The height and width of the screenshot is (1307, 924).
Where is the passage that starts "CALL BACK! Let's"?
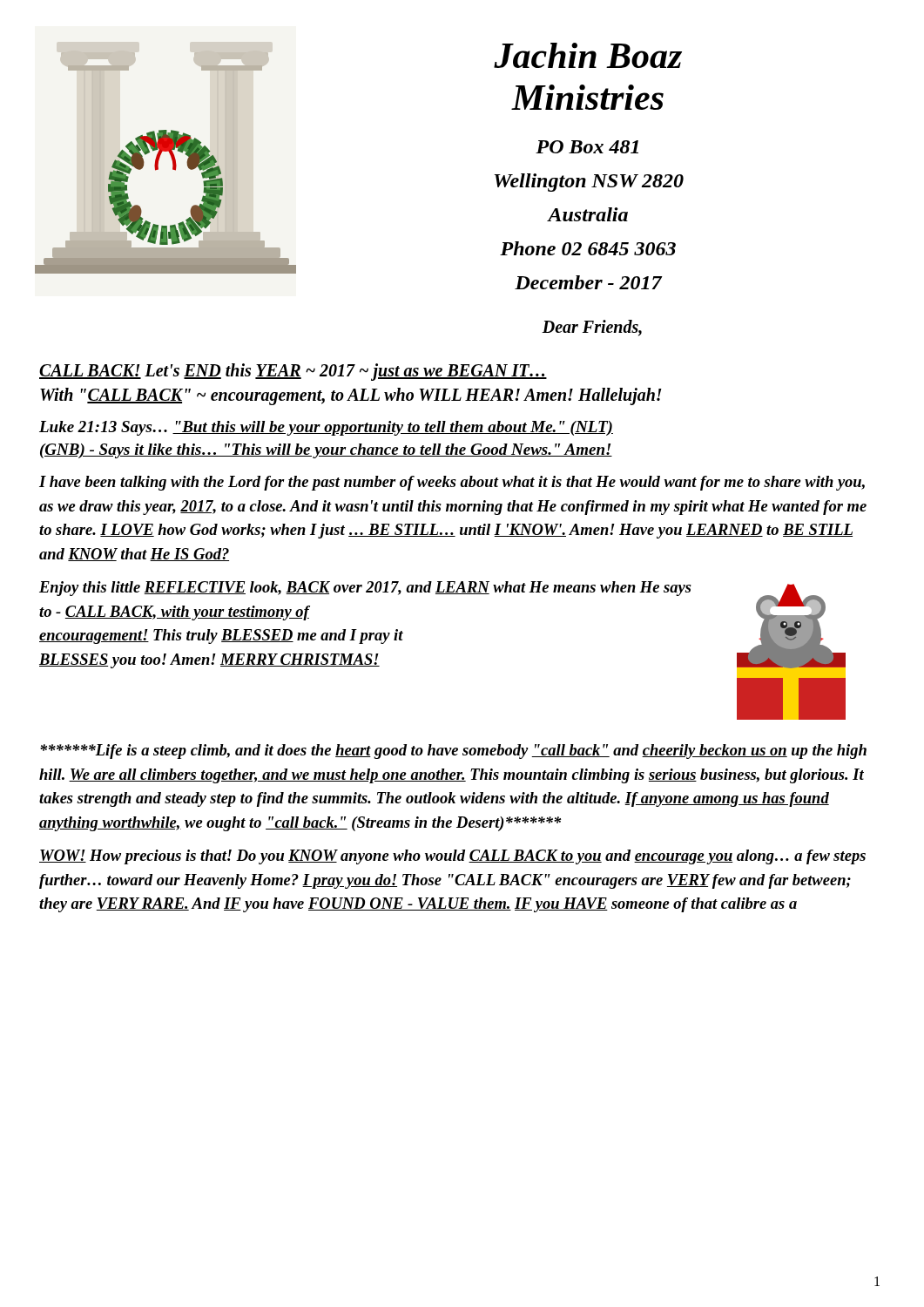351,382
